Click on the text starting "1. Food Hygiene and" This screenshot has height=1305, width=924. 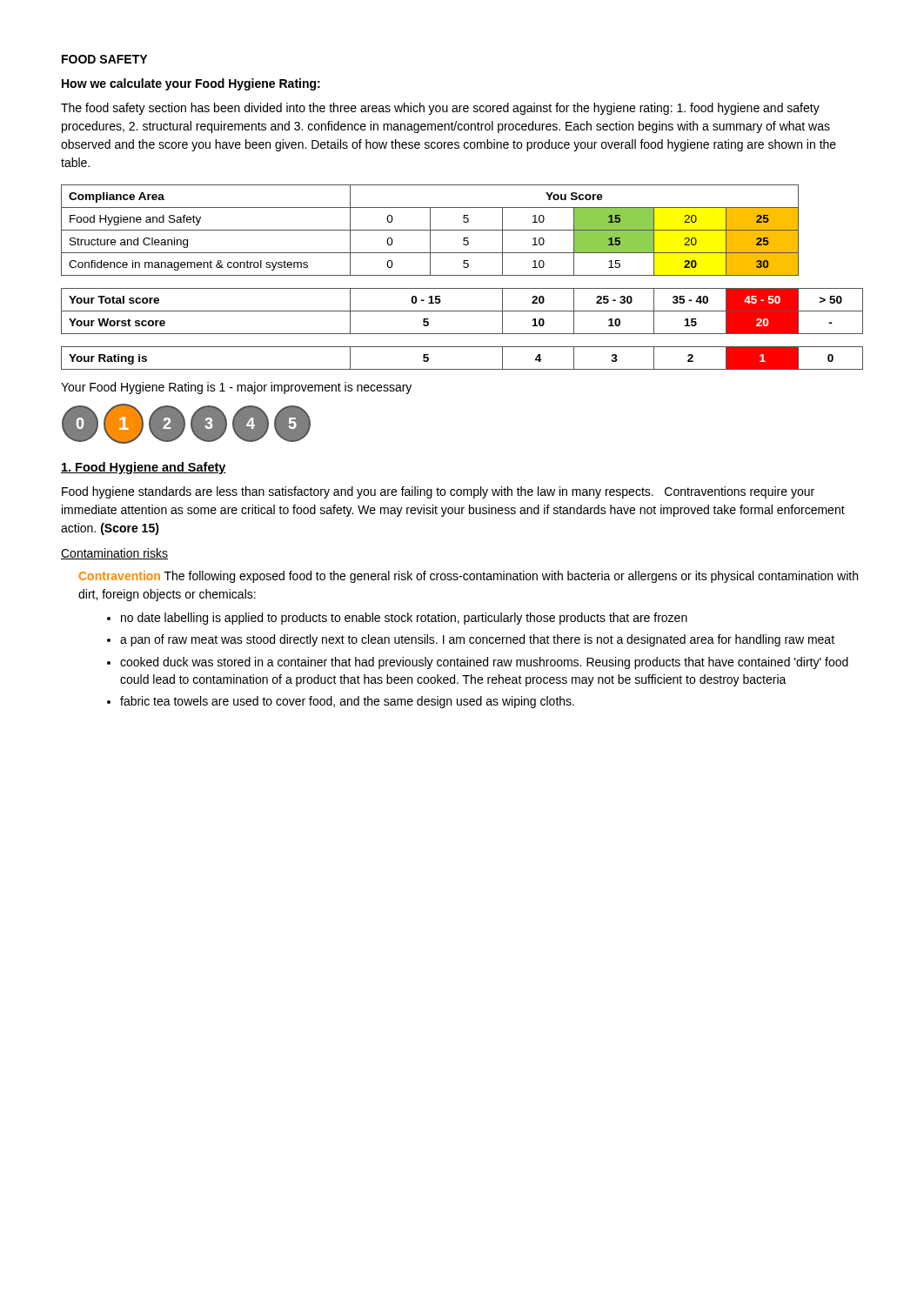click(x=143, y=467)
